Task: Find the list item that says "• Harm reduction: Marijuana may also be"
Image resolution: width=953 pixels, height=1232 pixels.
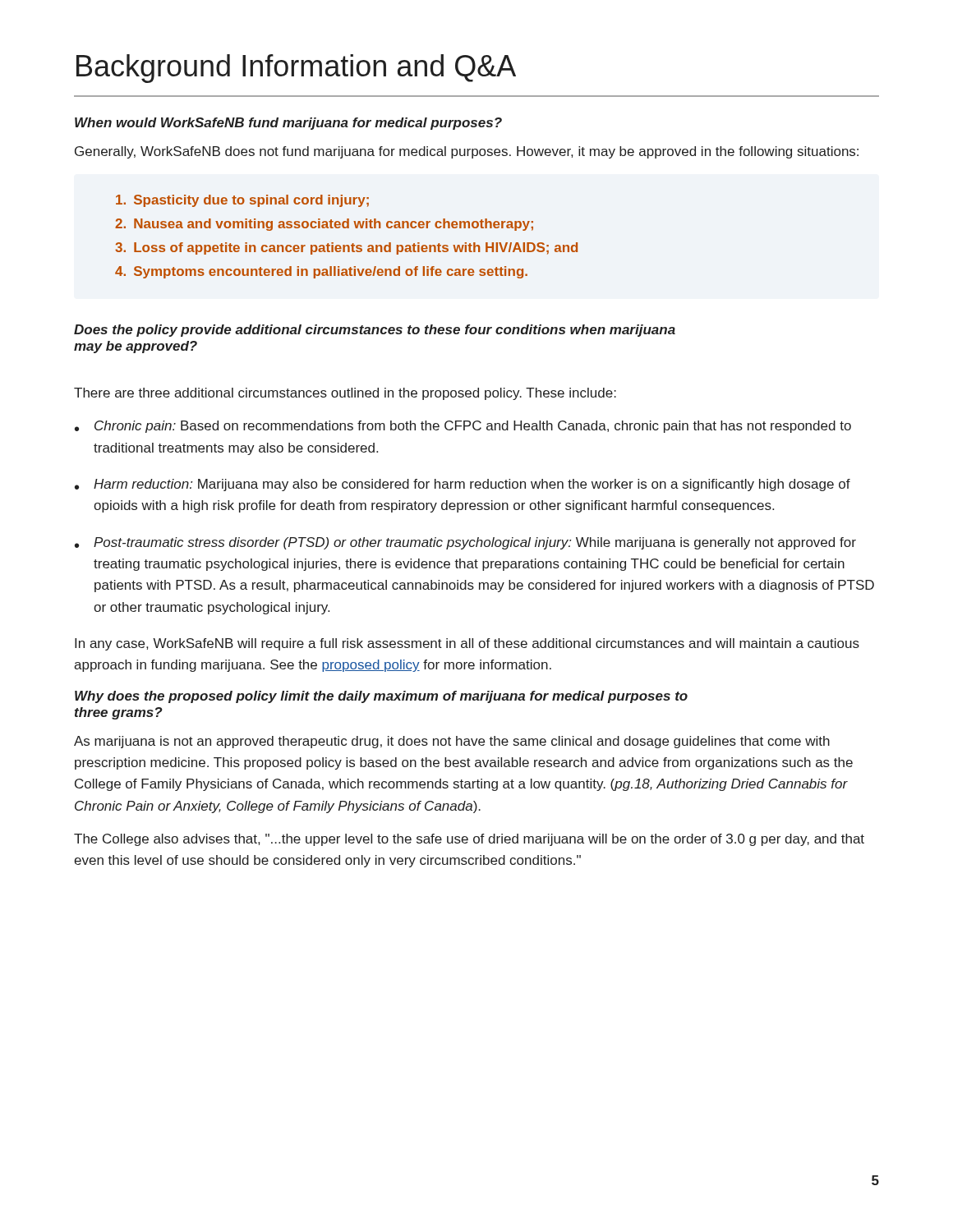Action: pos(476,496)
